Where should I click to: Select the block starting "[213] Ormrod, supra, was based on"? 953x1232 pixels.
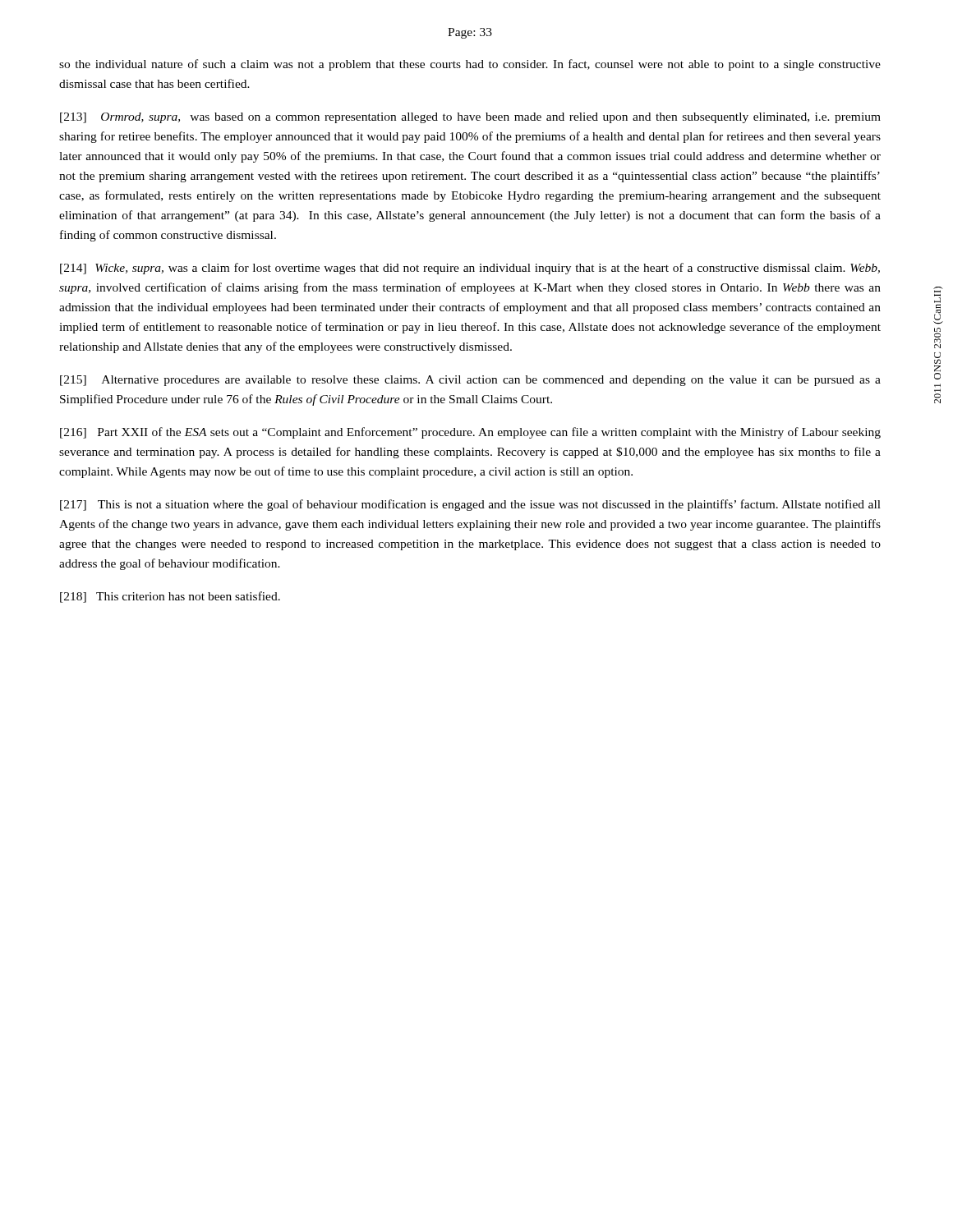coord(470,175)
